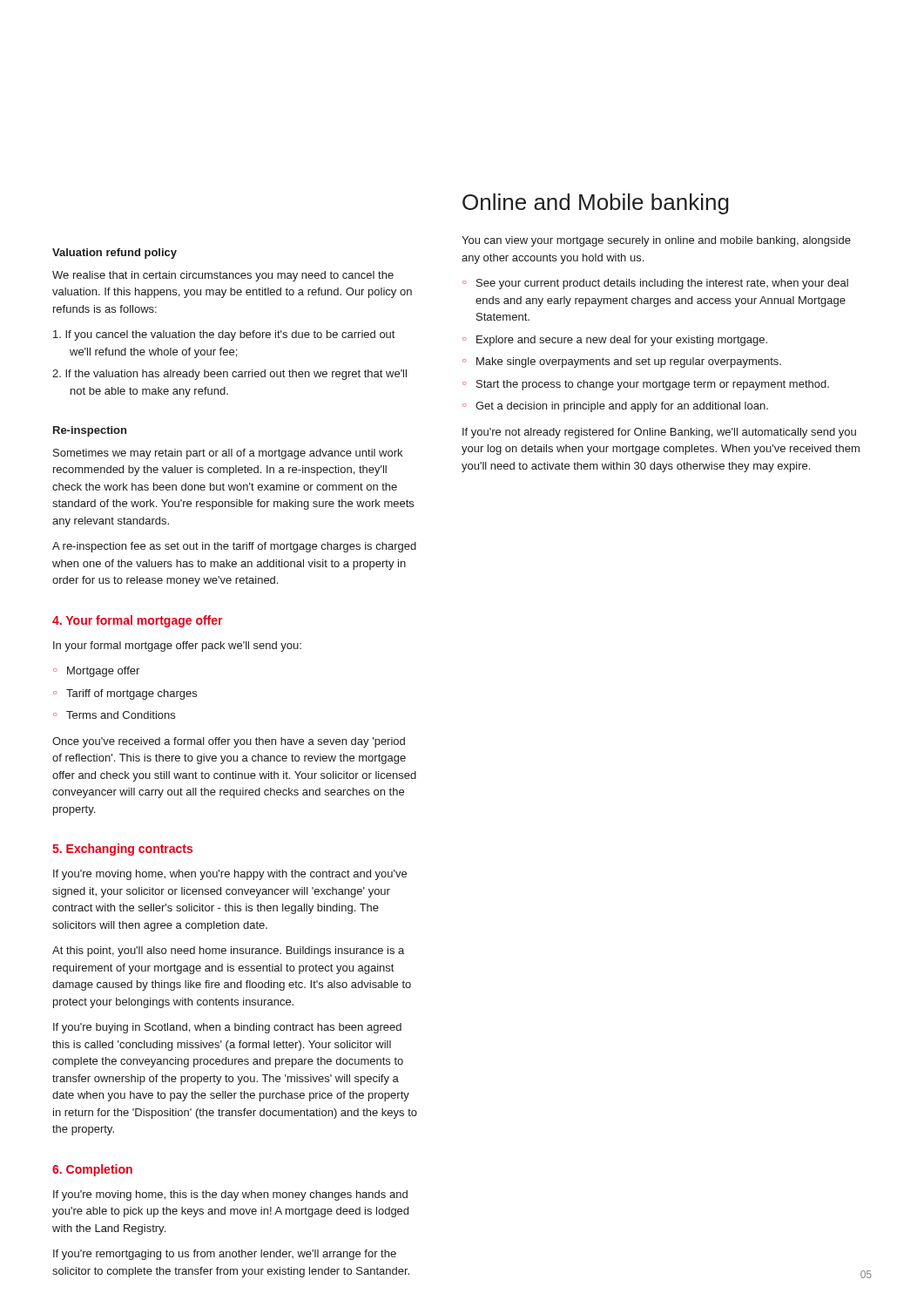Locate the block of text that opens with "A re-inspection fee as set out in"

(235, 563)
